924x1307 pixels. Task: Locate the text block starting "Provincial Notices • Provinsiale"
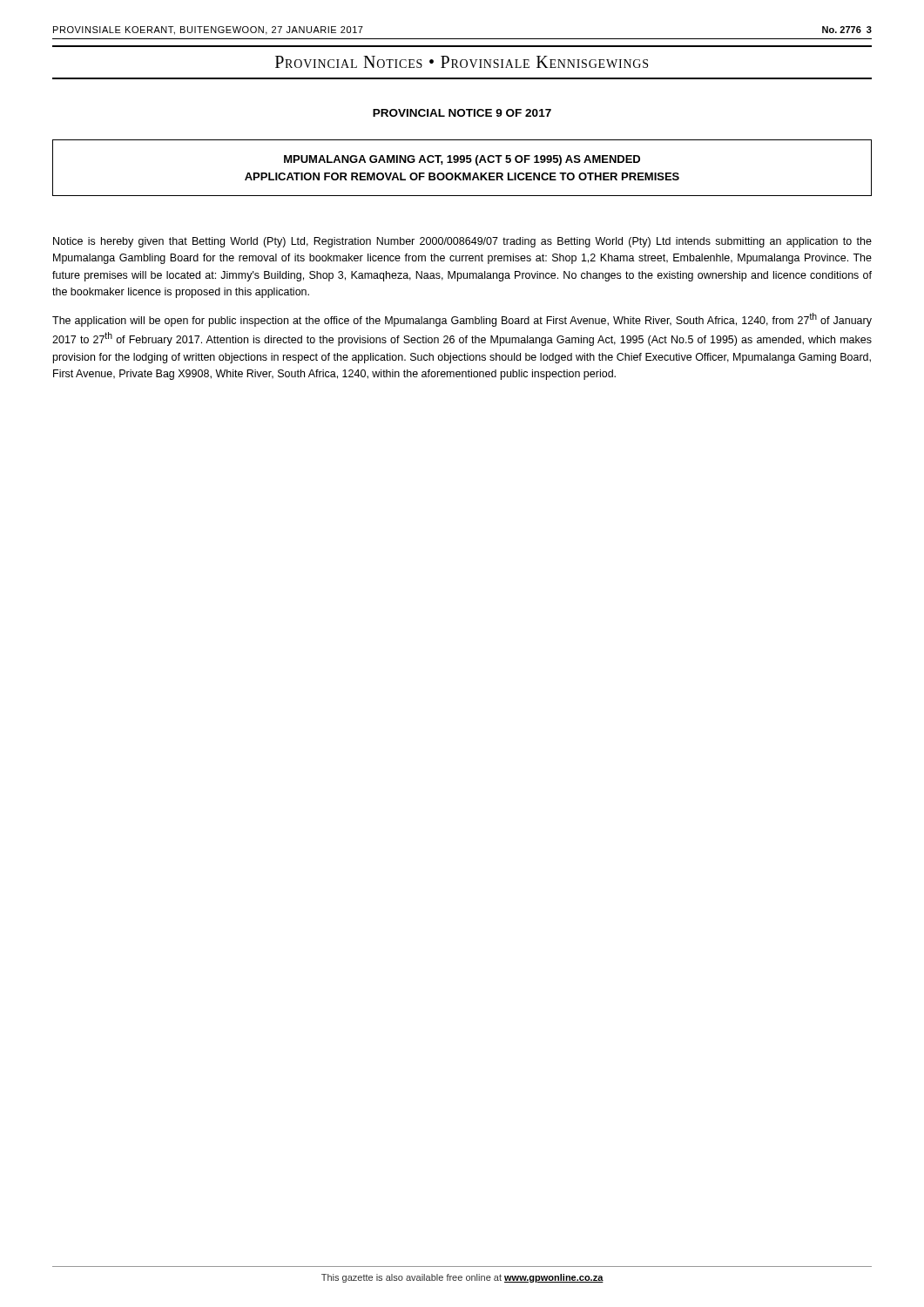pyautogui.click(x=462, y=62)
